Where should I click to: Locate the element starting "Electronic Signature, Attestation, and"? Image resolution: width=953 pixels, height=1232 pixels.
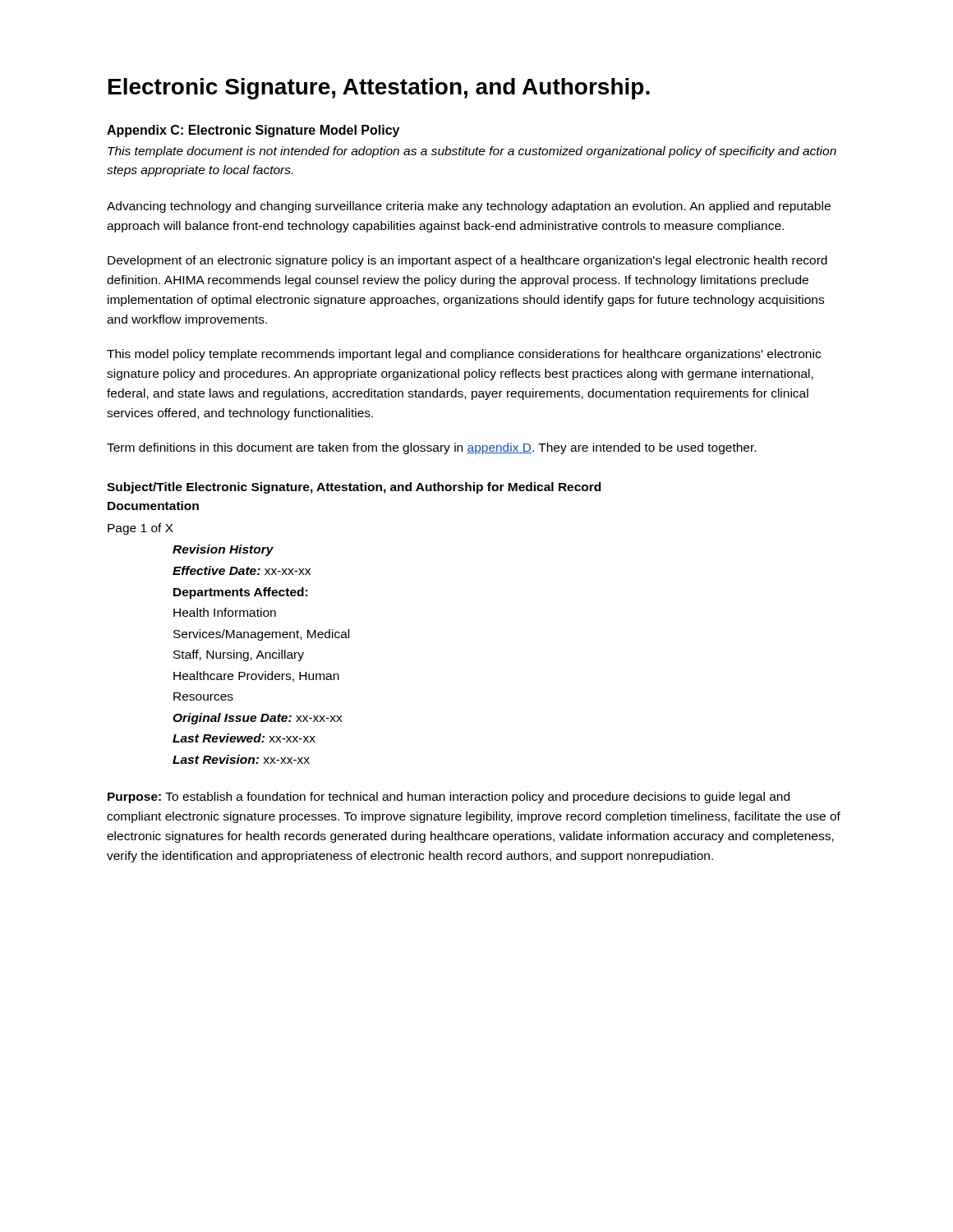click(379, 87)
